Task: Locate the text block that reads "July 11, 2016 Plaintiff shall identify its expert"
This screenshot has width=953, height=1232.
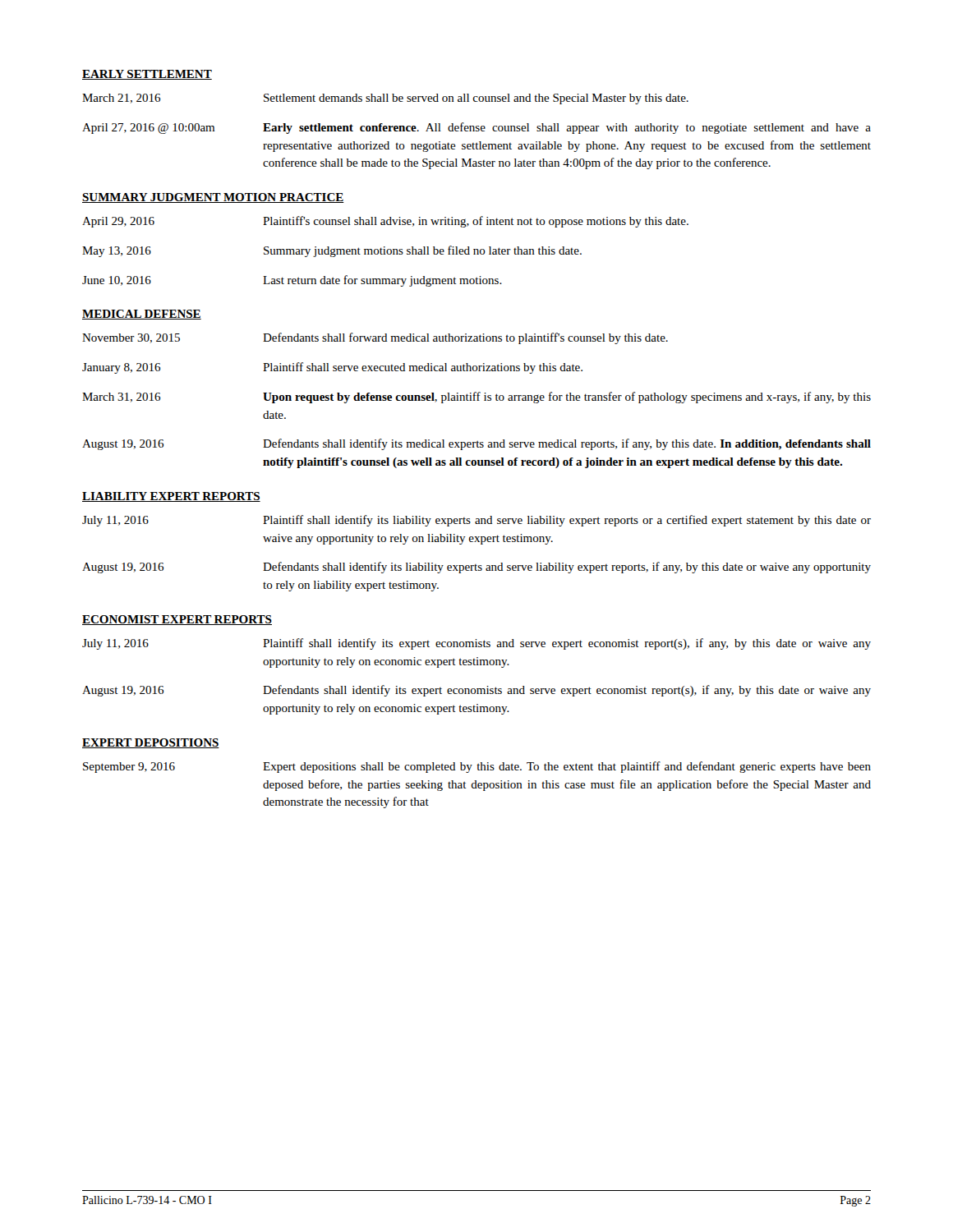Action: click(x=476, y=653)
